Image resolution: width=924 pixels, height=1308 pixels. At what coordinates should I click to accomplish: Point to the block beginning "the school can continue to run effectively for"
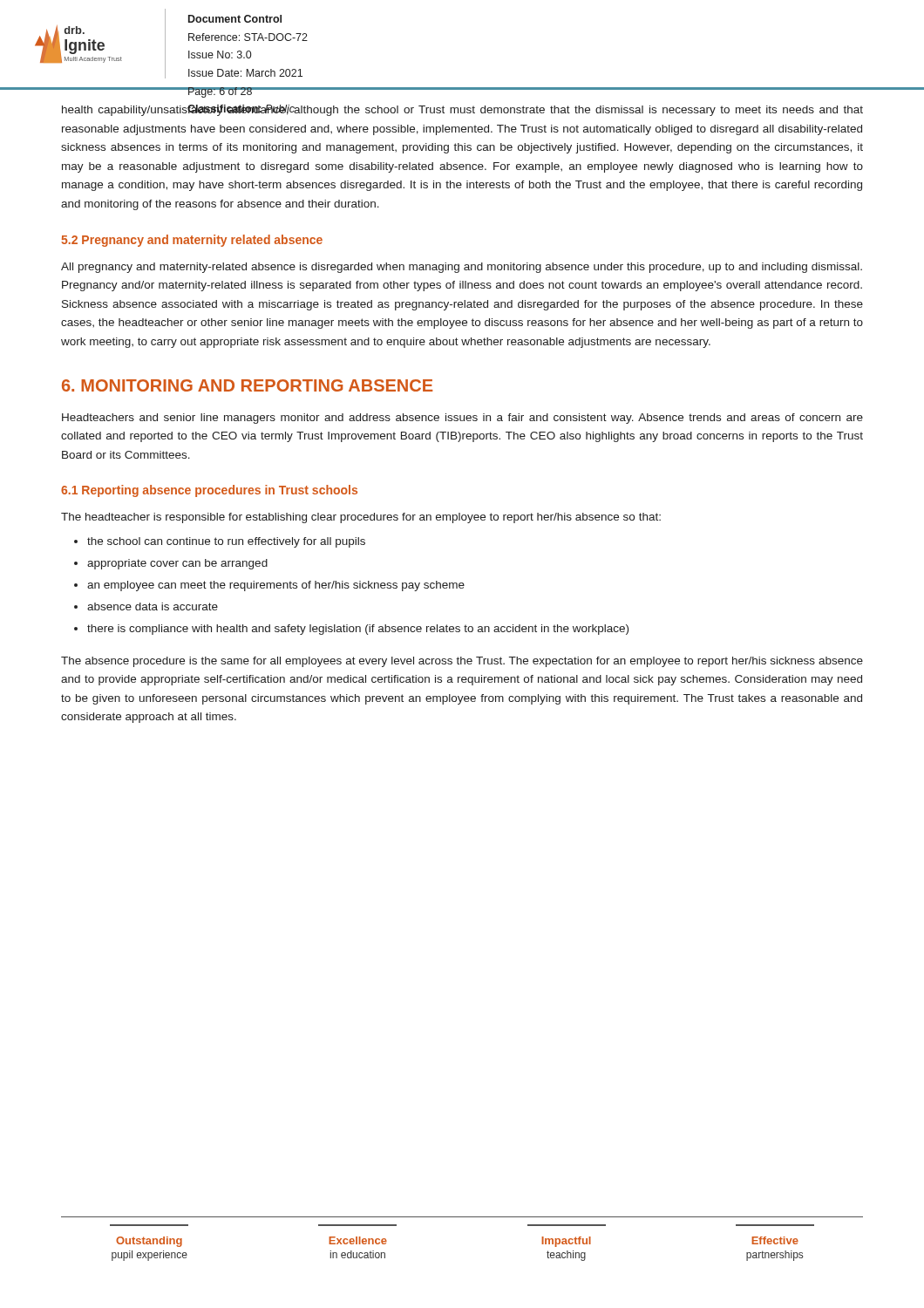tap(226, 541)
